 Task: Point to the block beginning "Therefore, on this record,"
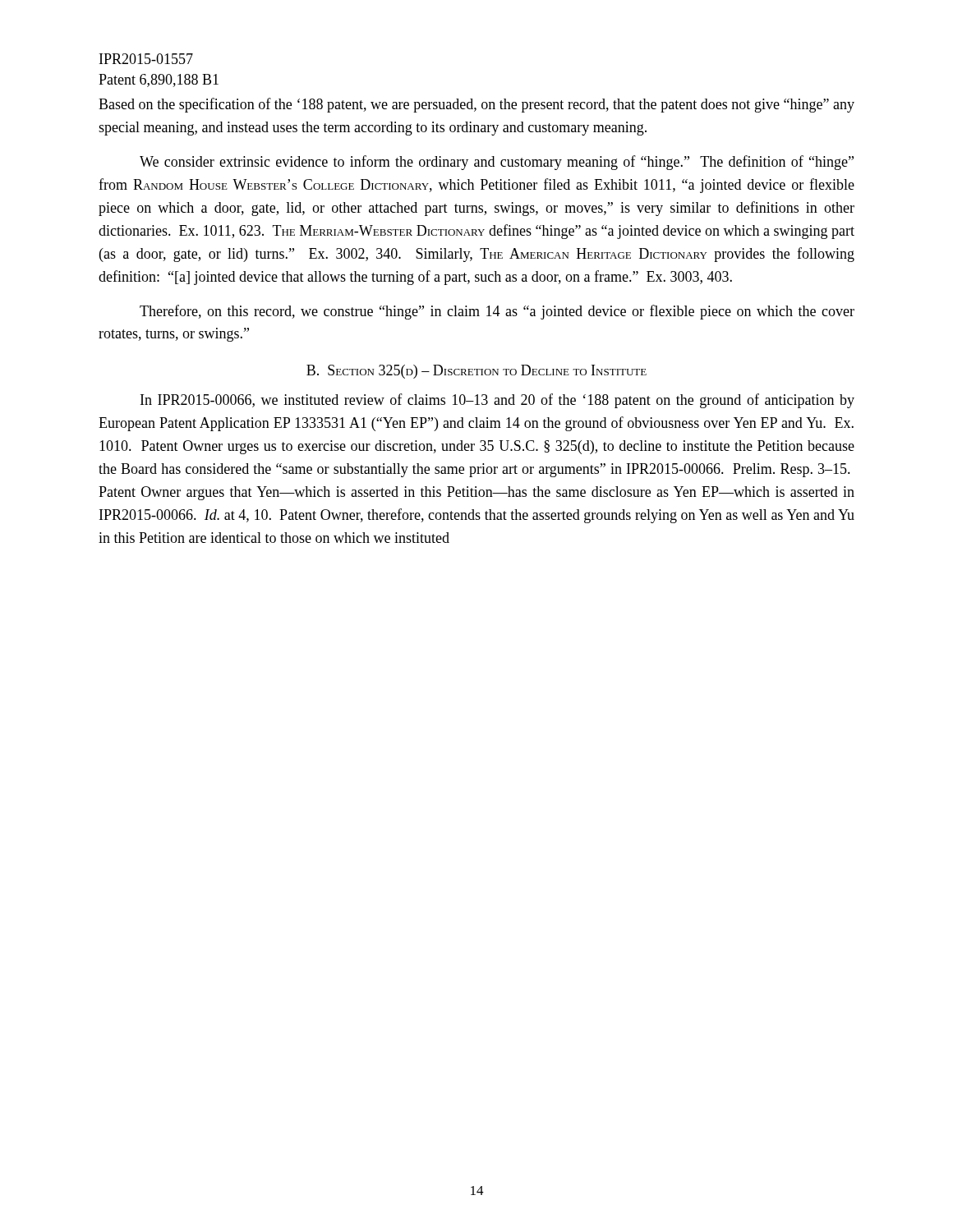pyautogui.click(x=476, y=322)
